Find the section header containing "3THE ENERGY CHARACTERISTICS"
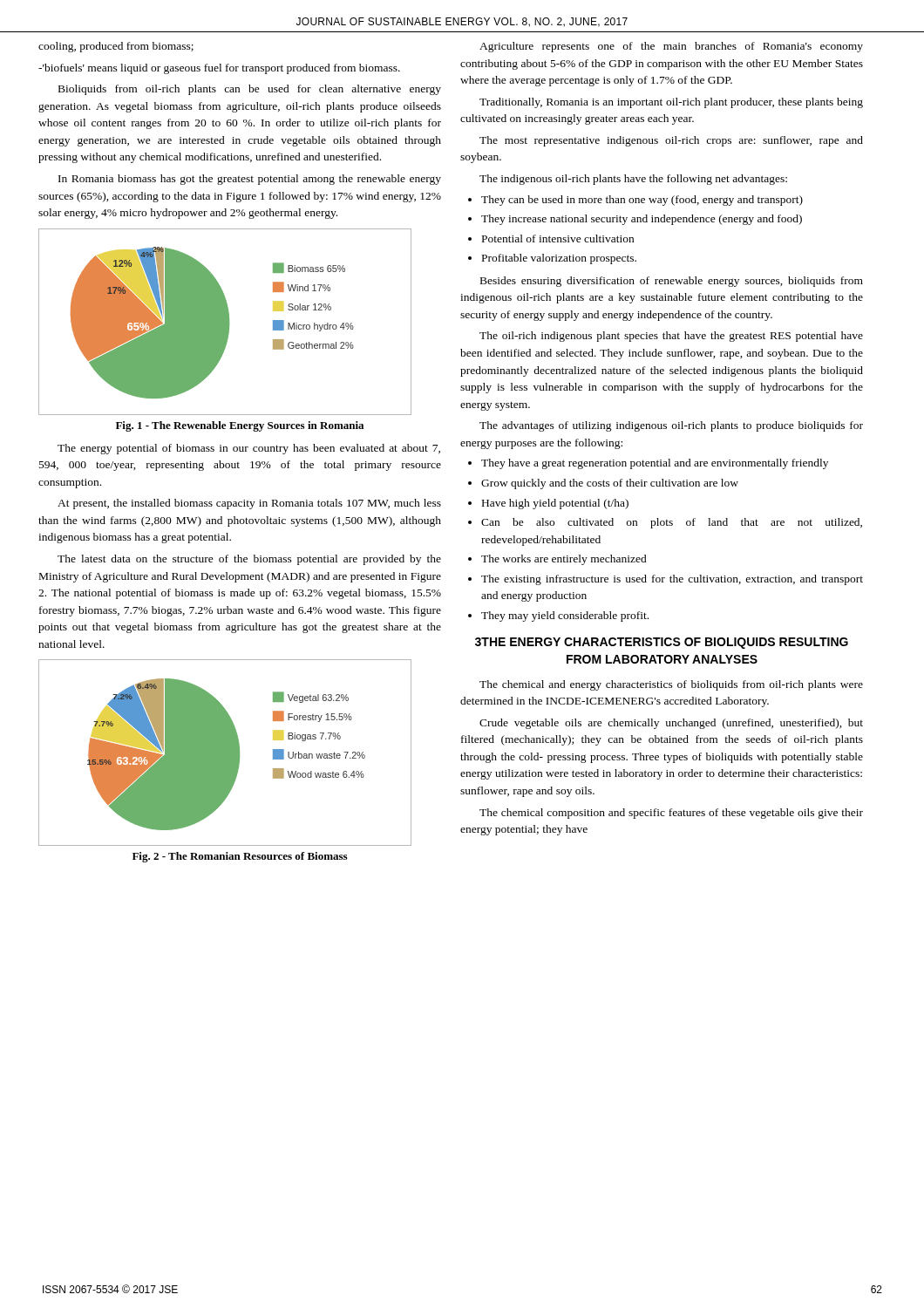The height and width of the screenshot is (1308, 924). (x=662, y=651)
